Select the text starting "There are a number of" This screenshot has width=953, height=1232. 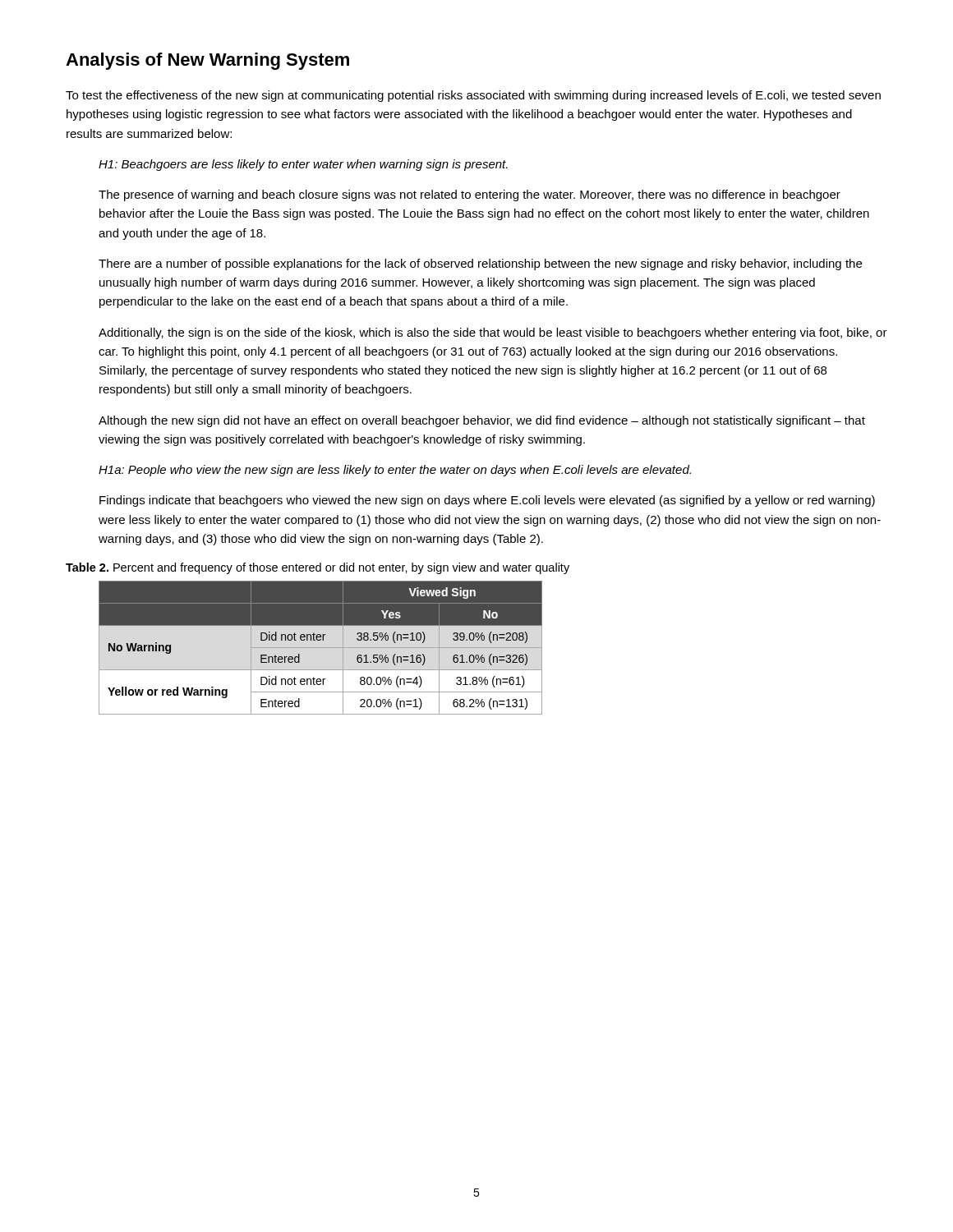pos(481,282)
